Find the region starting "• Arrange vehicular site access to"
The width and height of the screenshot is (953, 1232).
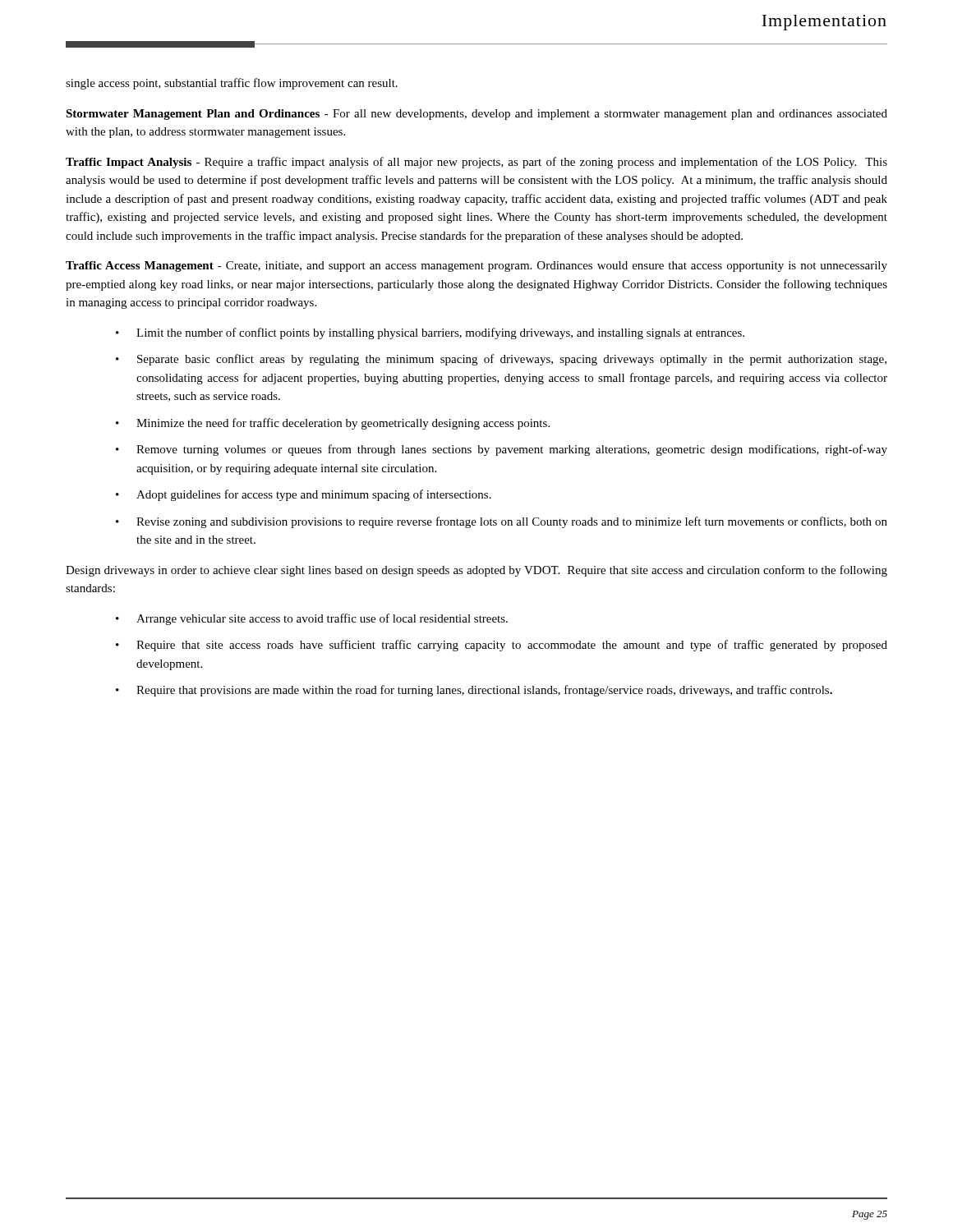(x=501, y=618)
